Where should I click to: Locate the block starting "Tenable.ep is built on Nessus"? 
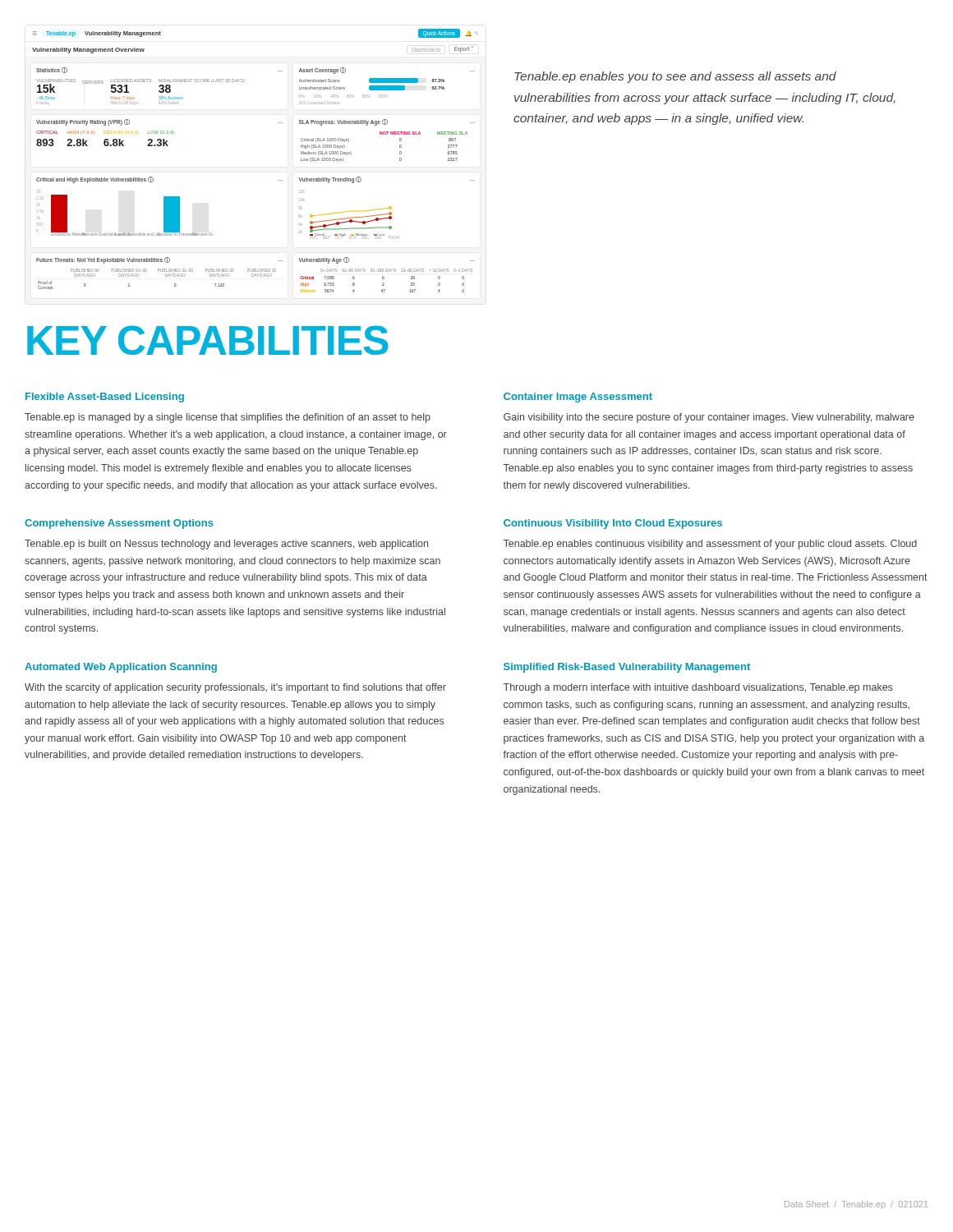[235, 586]
